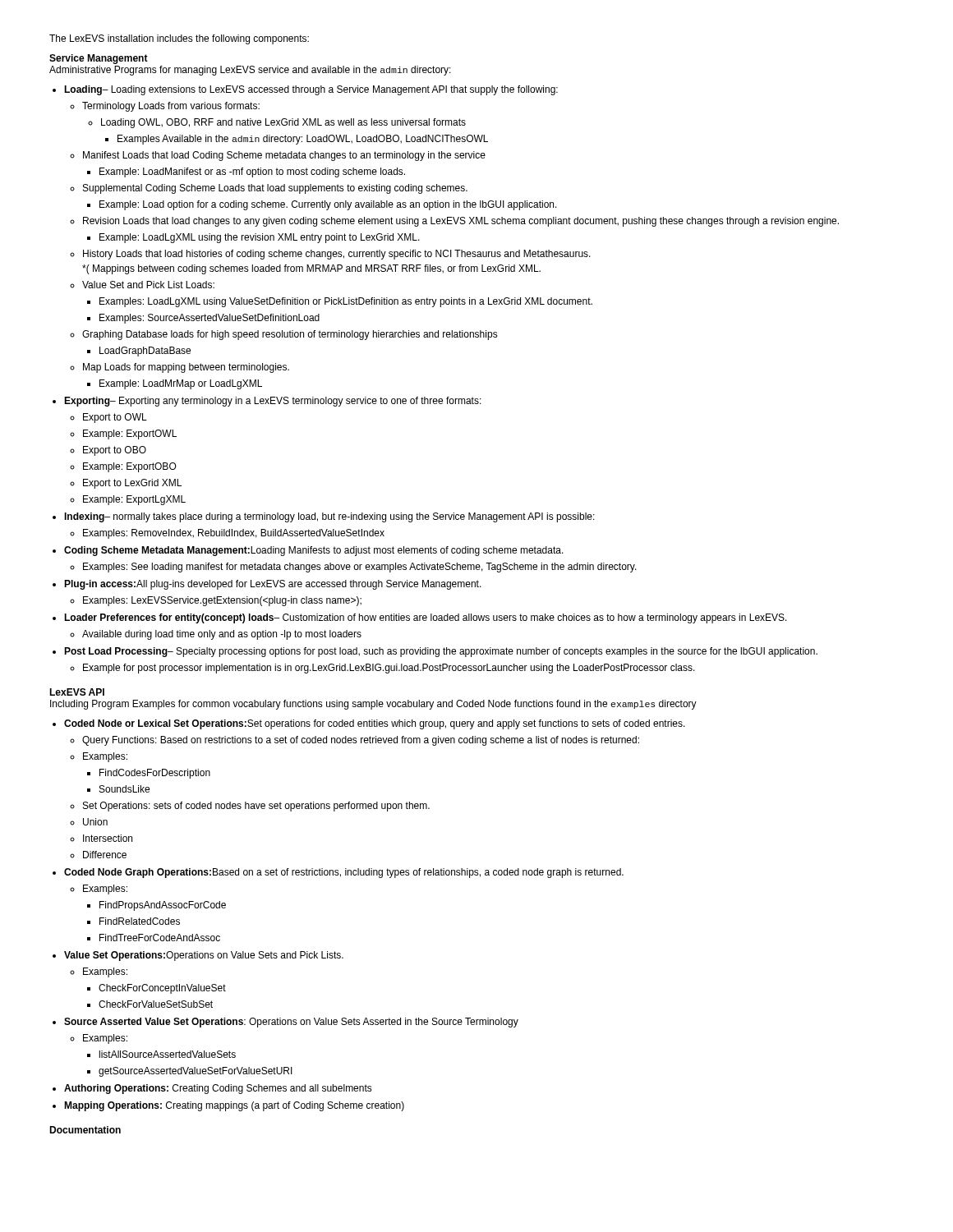Navigate to the passage starting "Exporting– Exporting any"

tap(273, 402)
